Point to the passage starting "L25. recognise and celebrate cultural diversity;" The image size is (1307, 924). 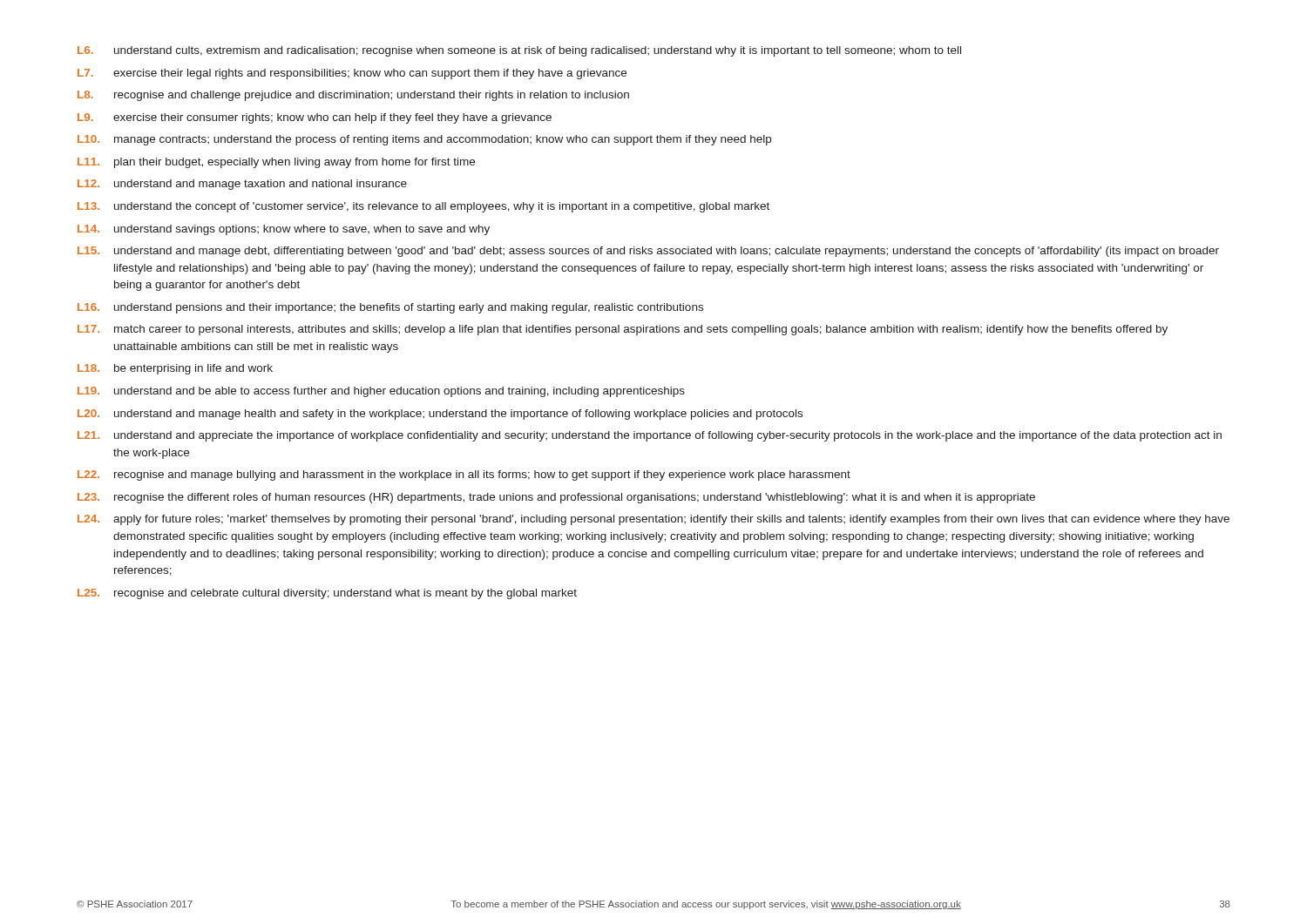pos(327,594)
